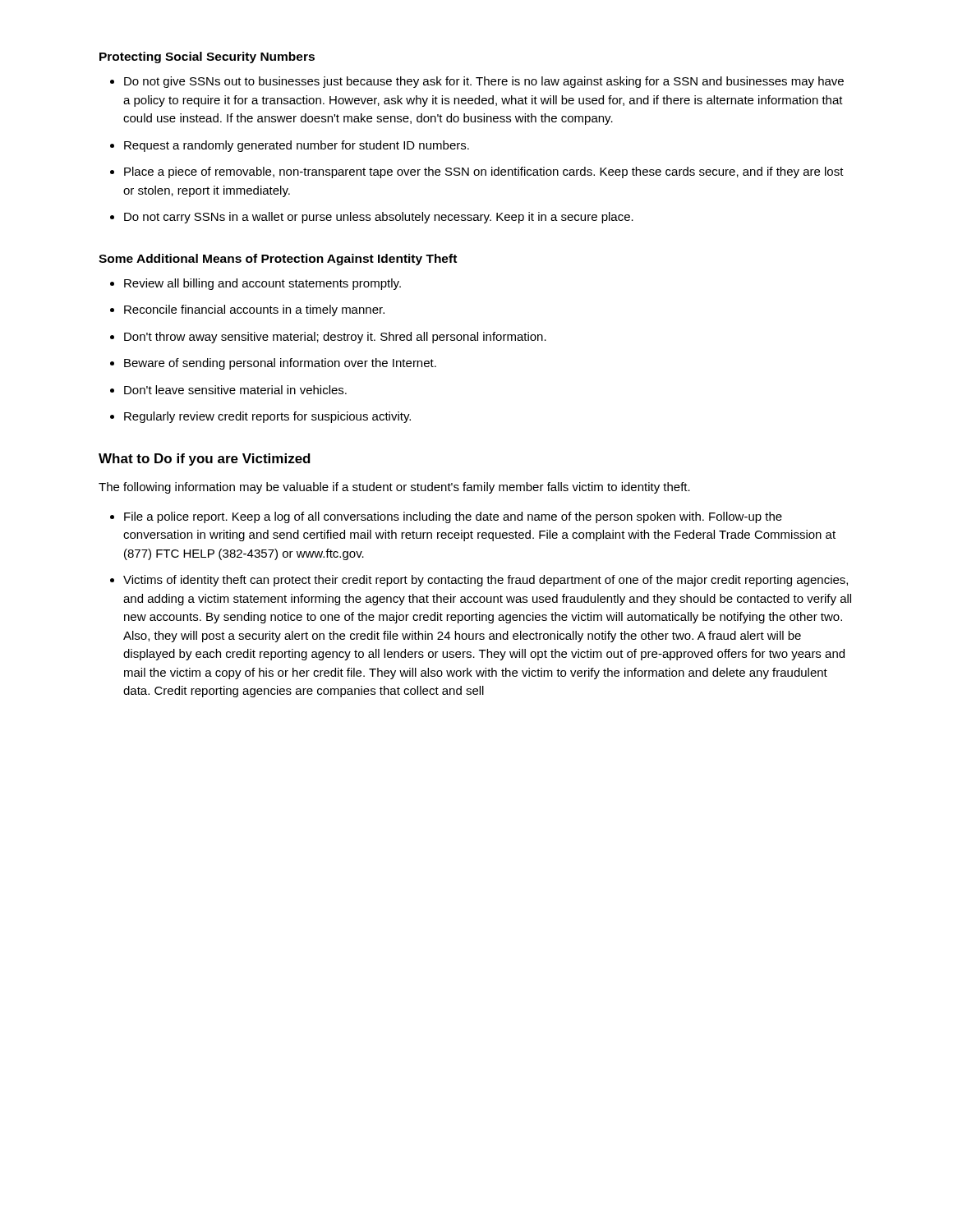Viewport: 953px width, 1232px height.
Task: Click on the text starting "Victims of identity theft can protect"
Action: coord(488,635)
